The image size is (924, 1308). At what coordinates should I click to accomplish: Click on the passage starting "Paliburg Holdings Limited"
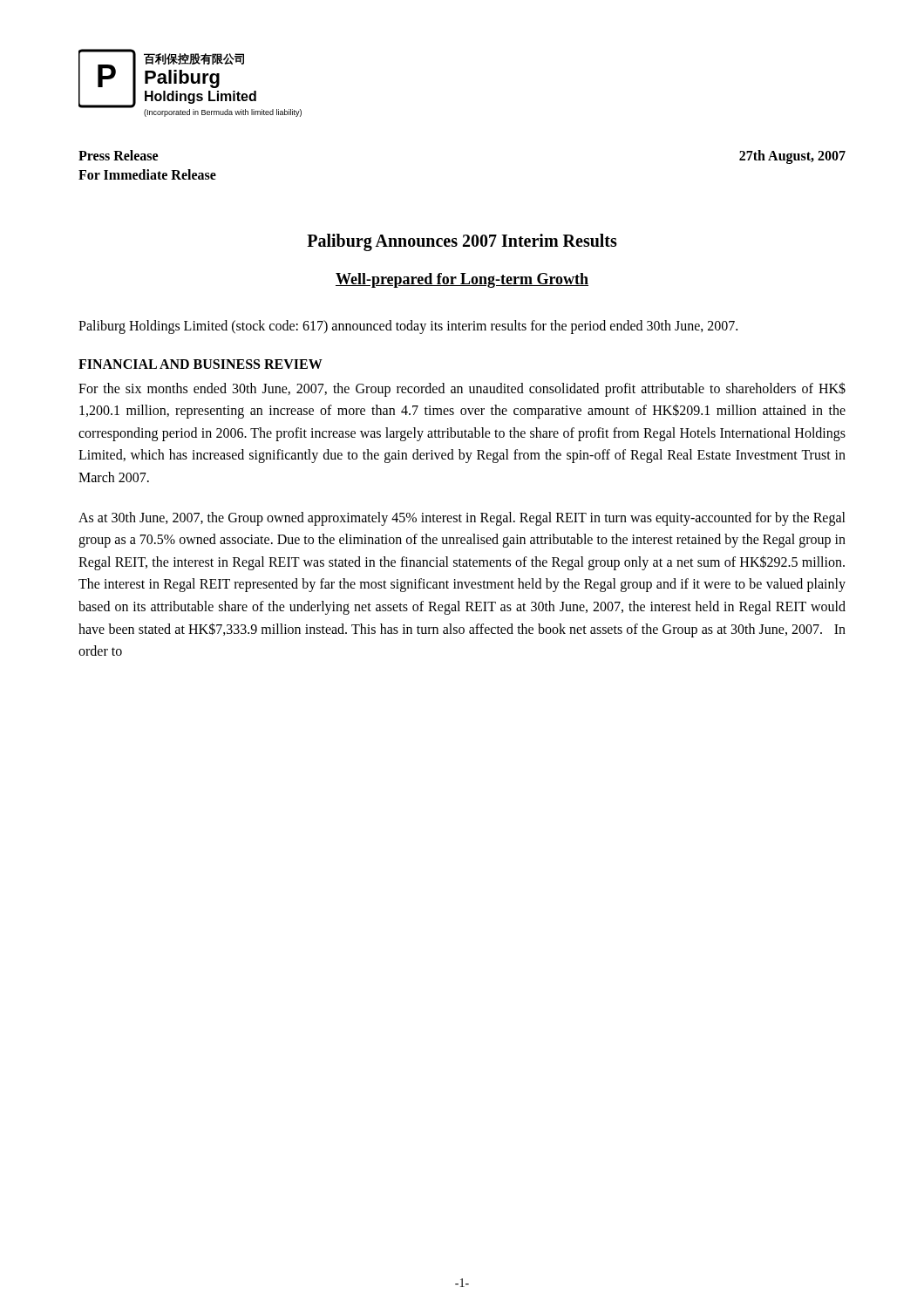coord(409,326)
